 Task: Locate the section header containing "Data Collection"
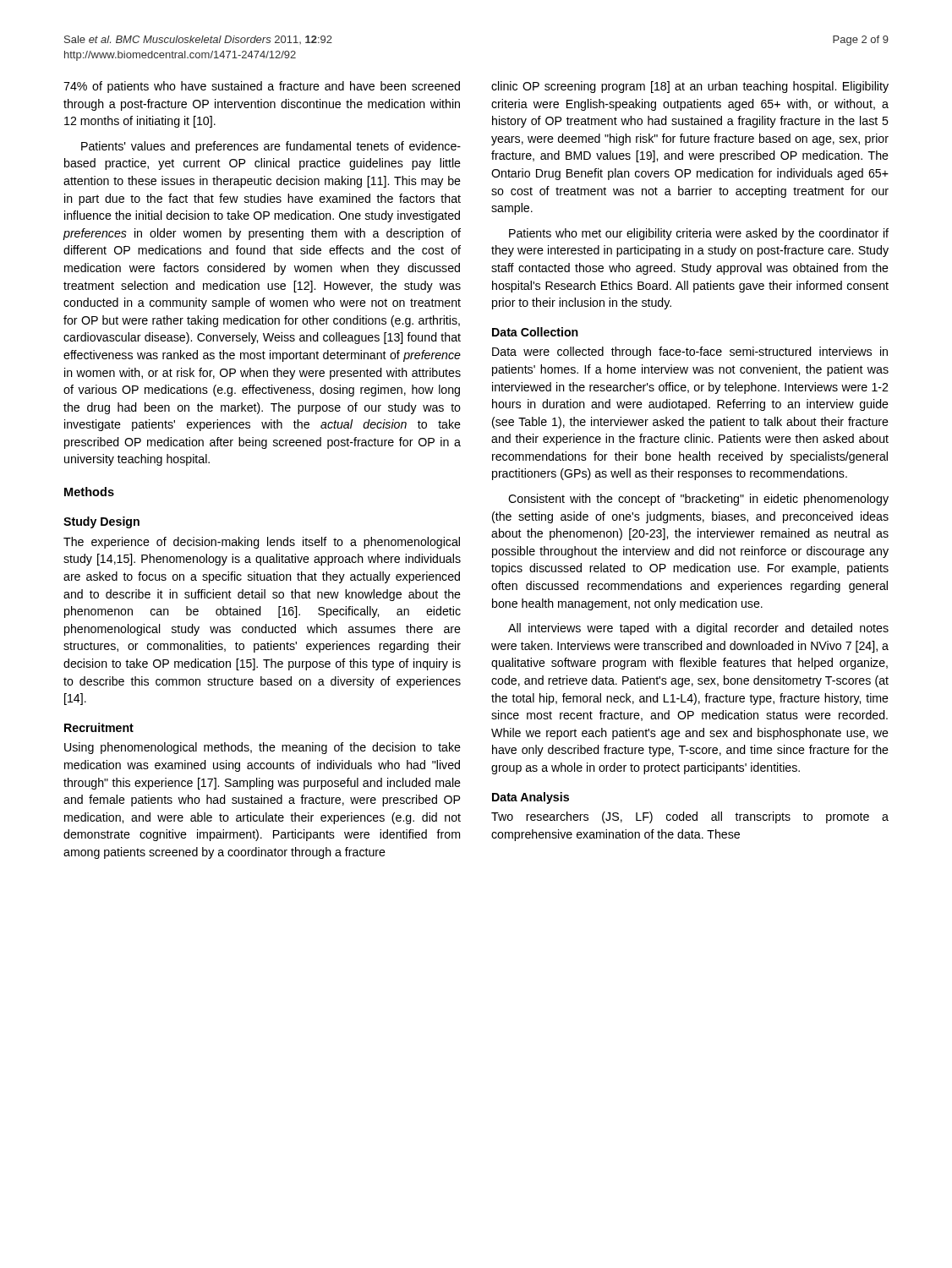535,332
